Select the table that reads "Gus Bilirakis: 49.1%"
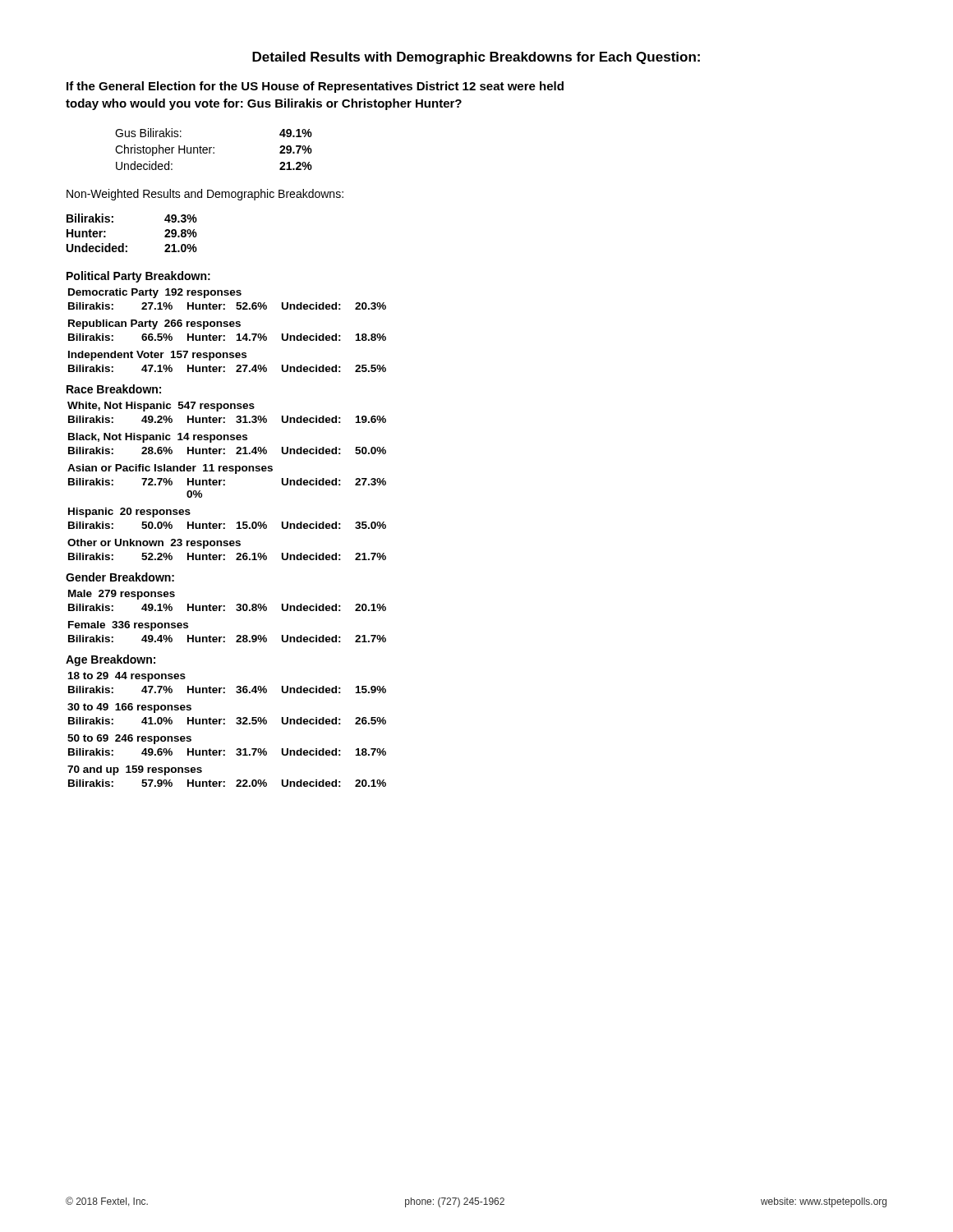 tap(501, 150)
